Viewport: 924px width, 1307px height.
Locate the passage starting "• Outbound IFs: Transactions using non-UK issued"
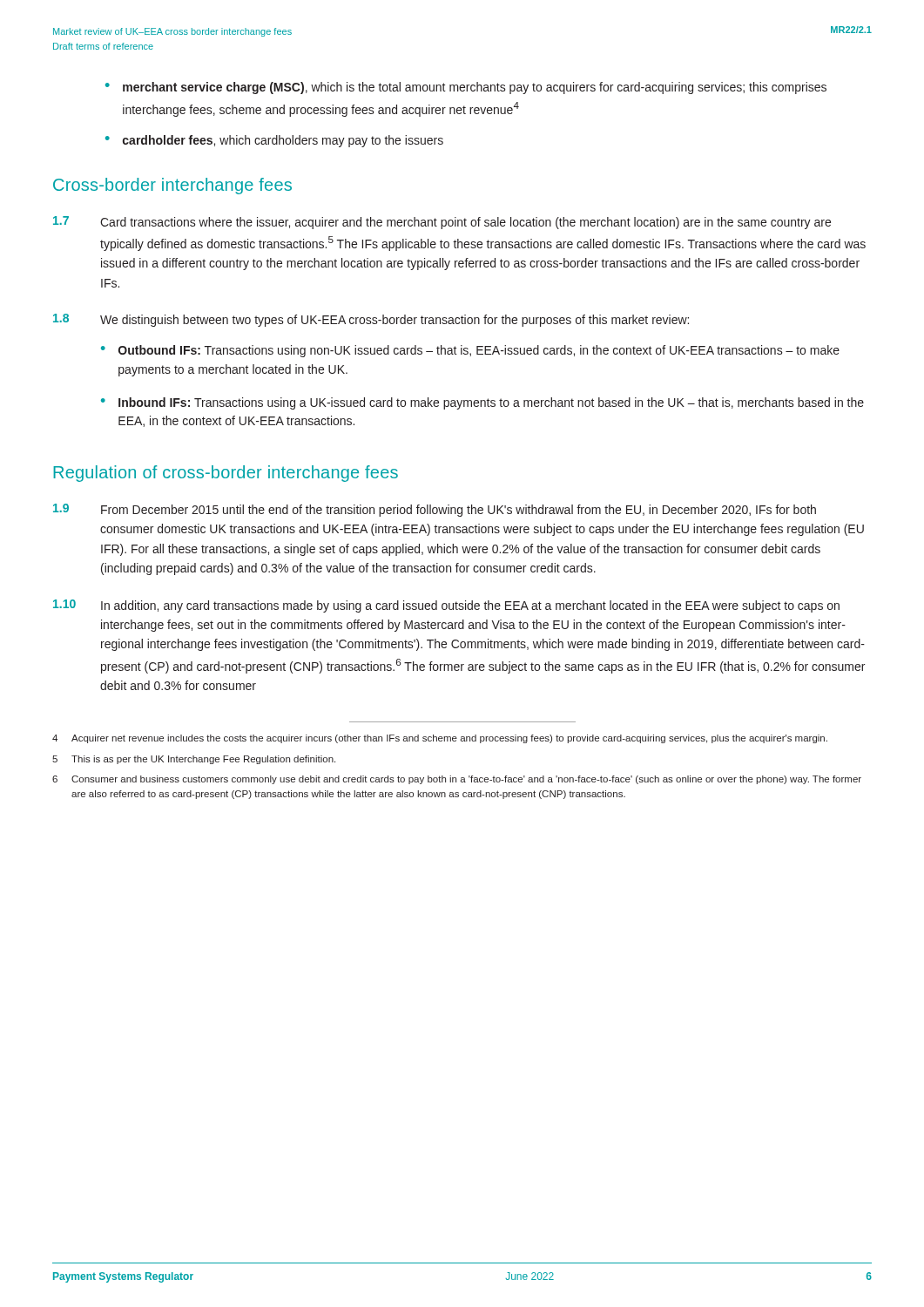(x=486, y=361)
